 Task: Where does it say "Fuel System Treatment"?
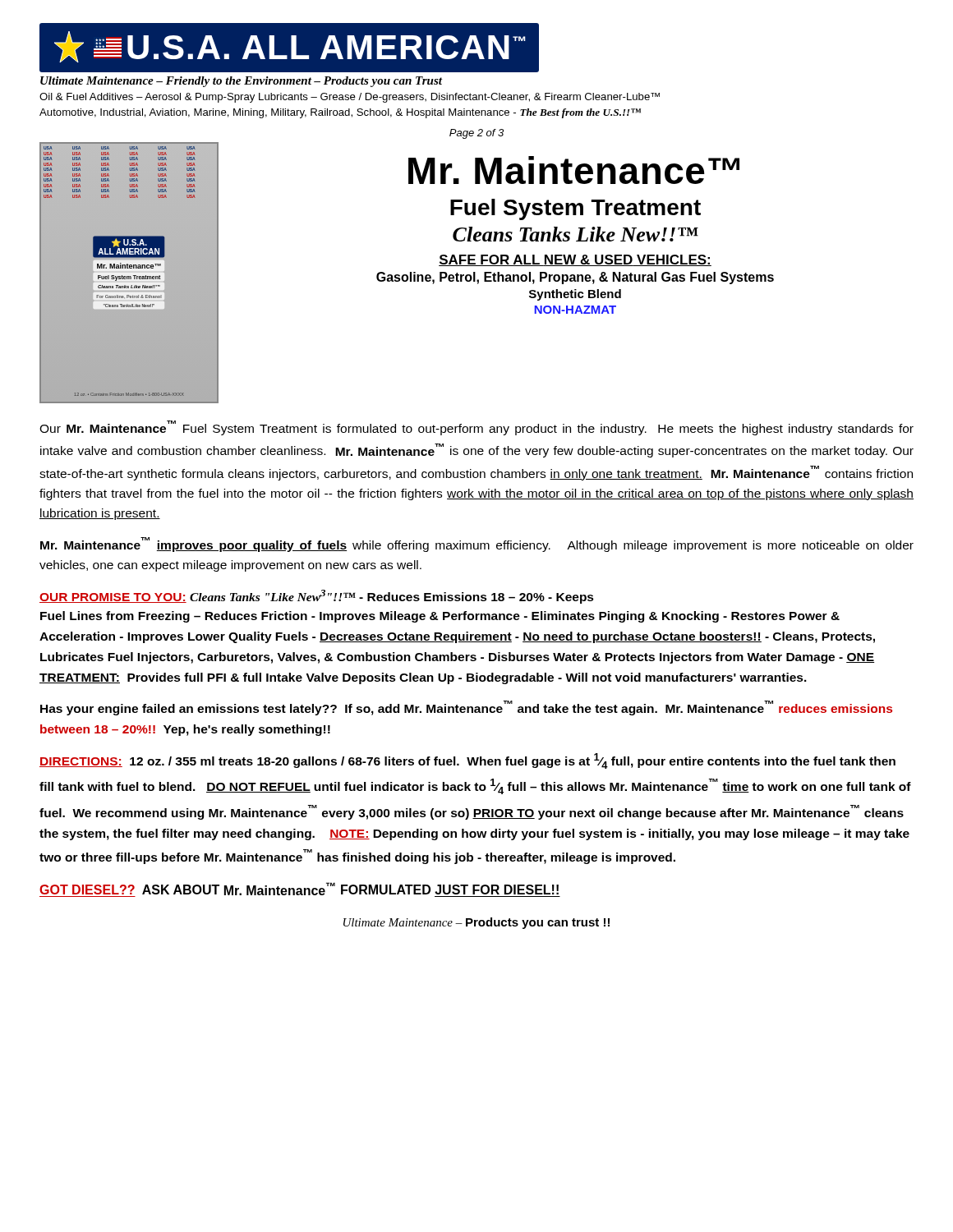(x=575, y=208)
